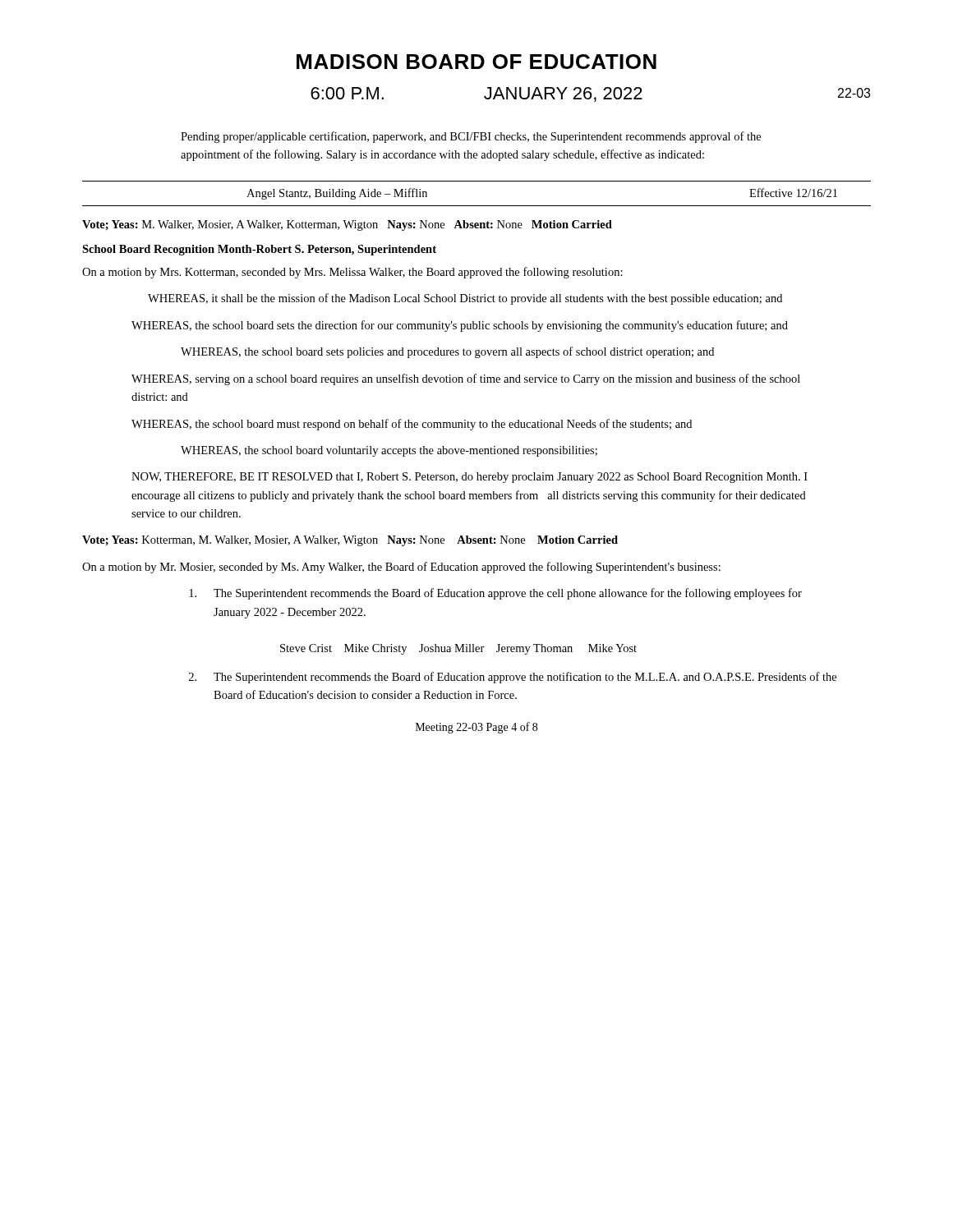
Task: Where is the passage that starts "WHEREAS, it shall be"?
Action: coord(465,298)
